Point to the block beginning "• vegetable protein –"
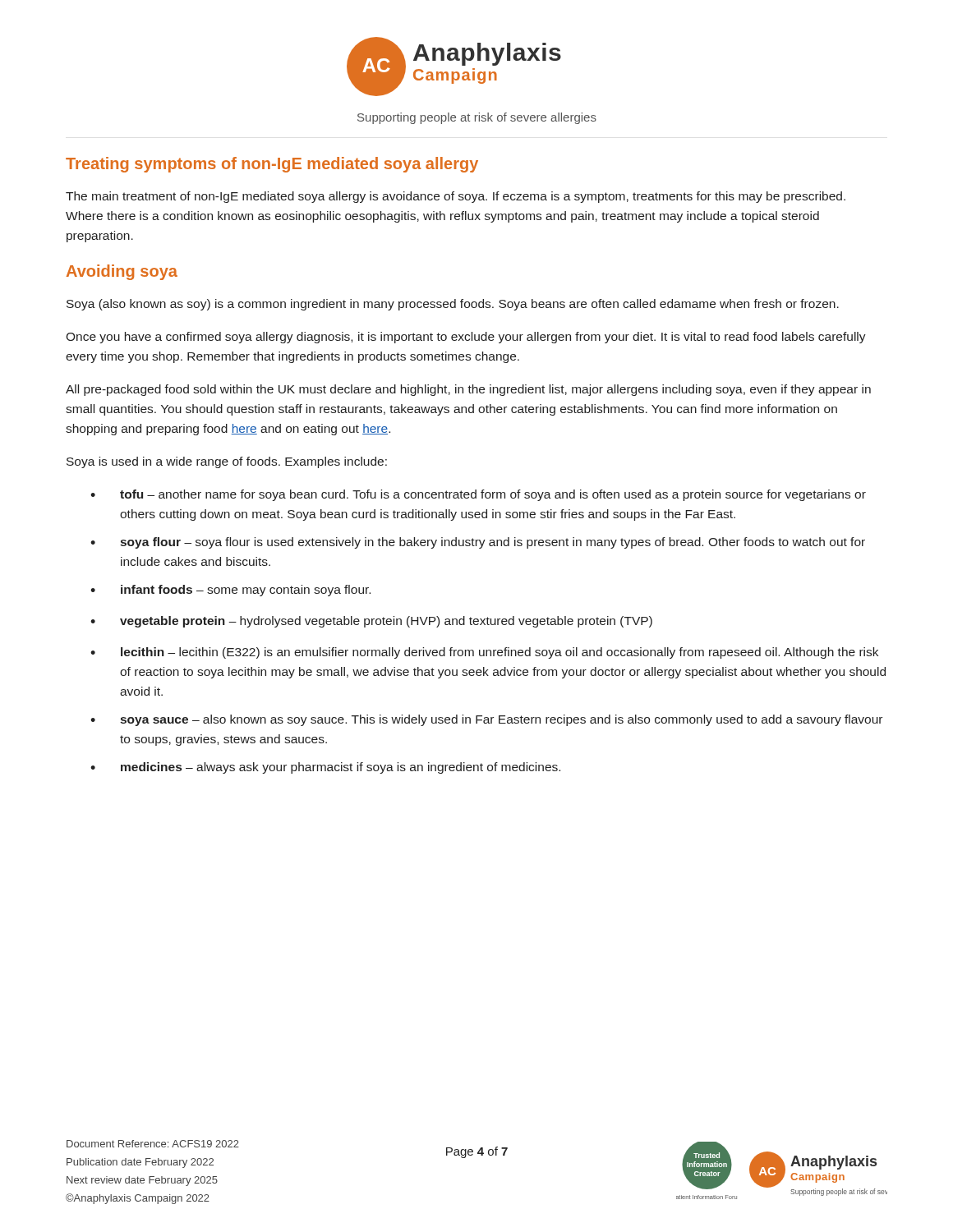This screenshot has width=953, height=1232. coord(489,623)
